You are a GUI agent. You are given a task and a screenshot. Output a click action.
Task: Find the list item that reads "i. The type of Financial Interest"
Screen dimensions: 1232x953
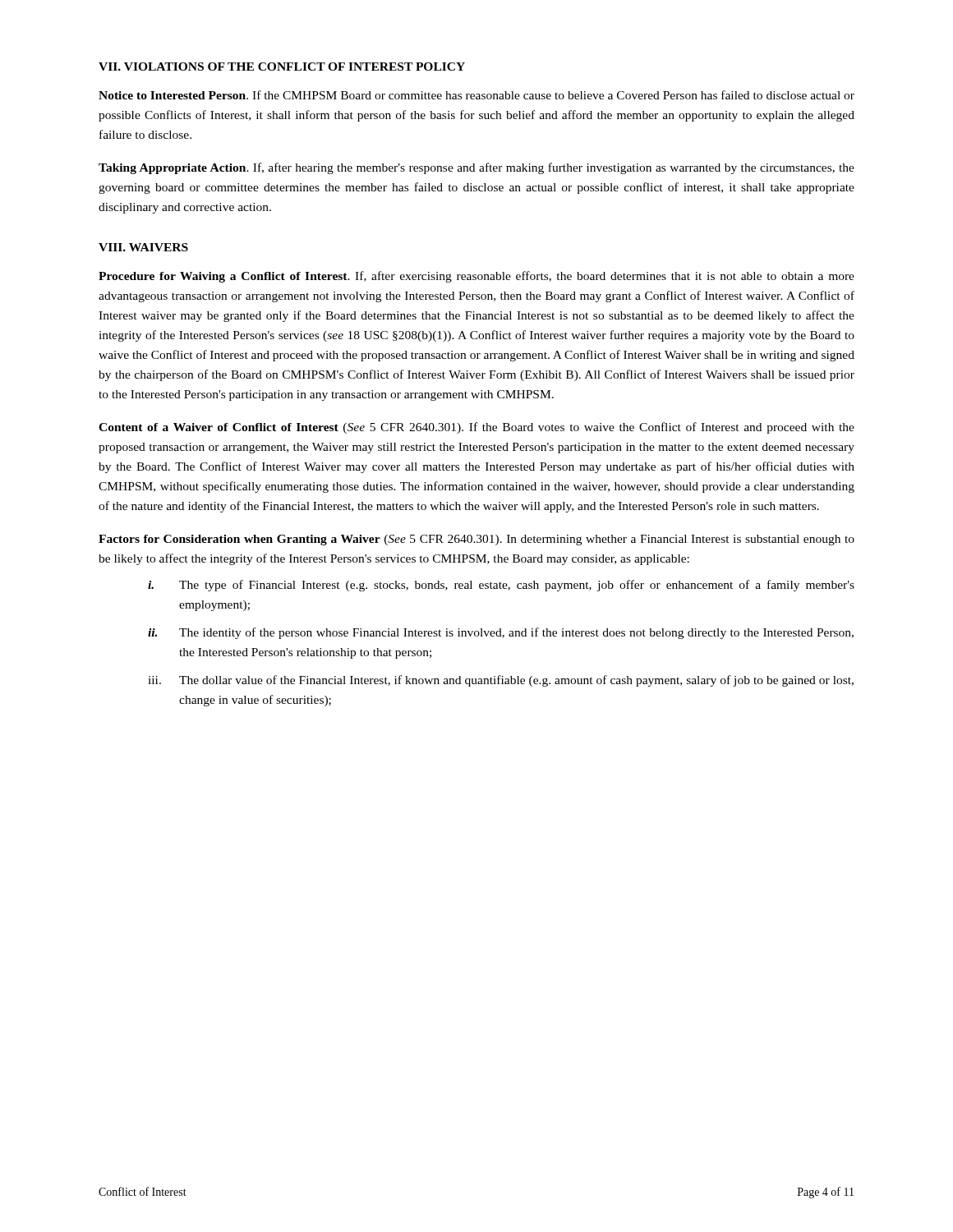(x=501, y=595)
